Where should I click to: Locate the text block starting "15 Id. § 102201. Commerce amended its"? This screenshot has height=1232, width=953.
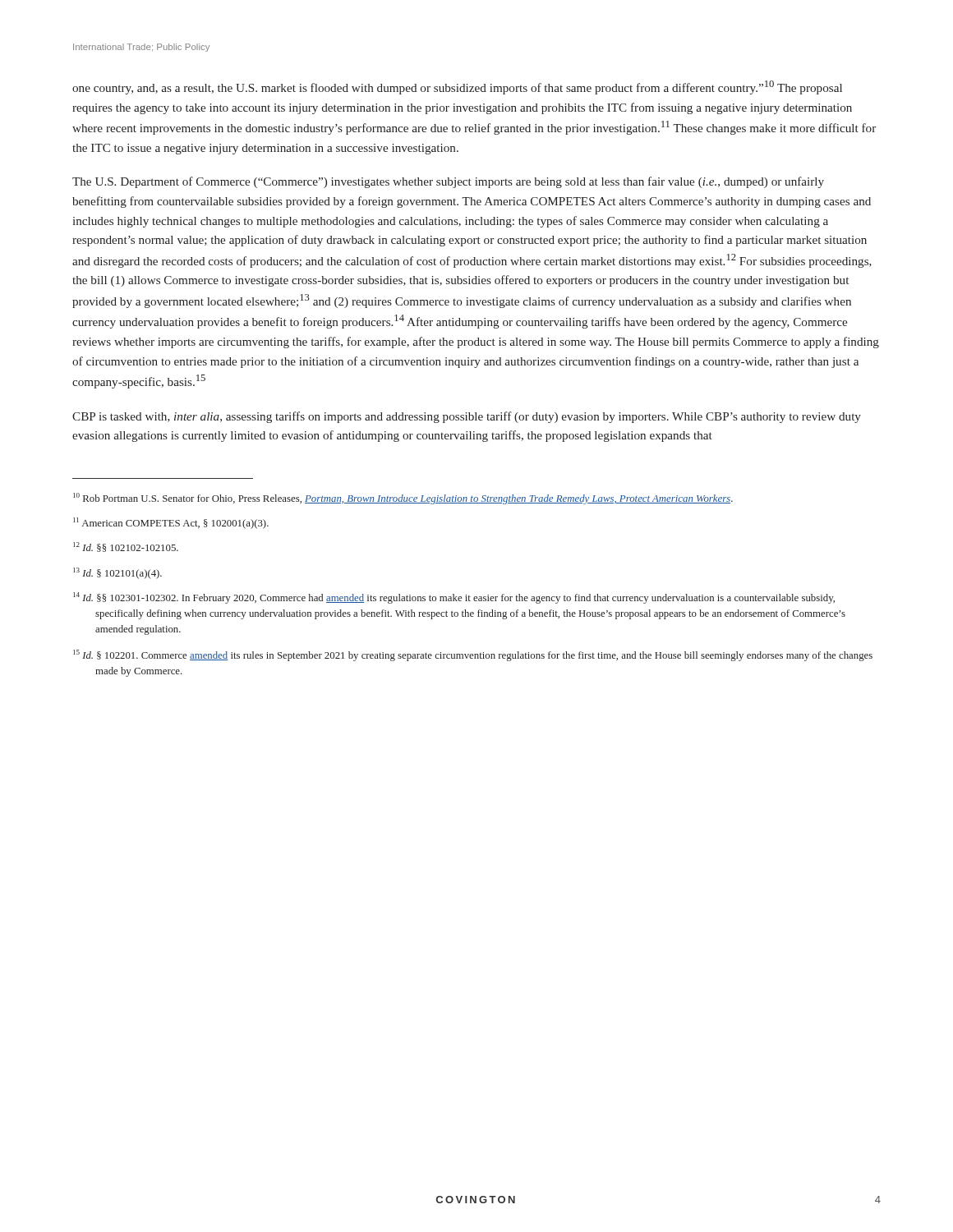(x=472, y=662)
